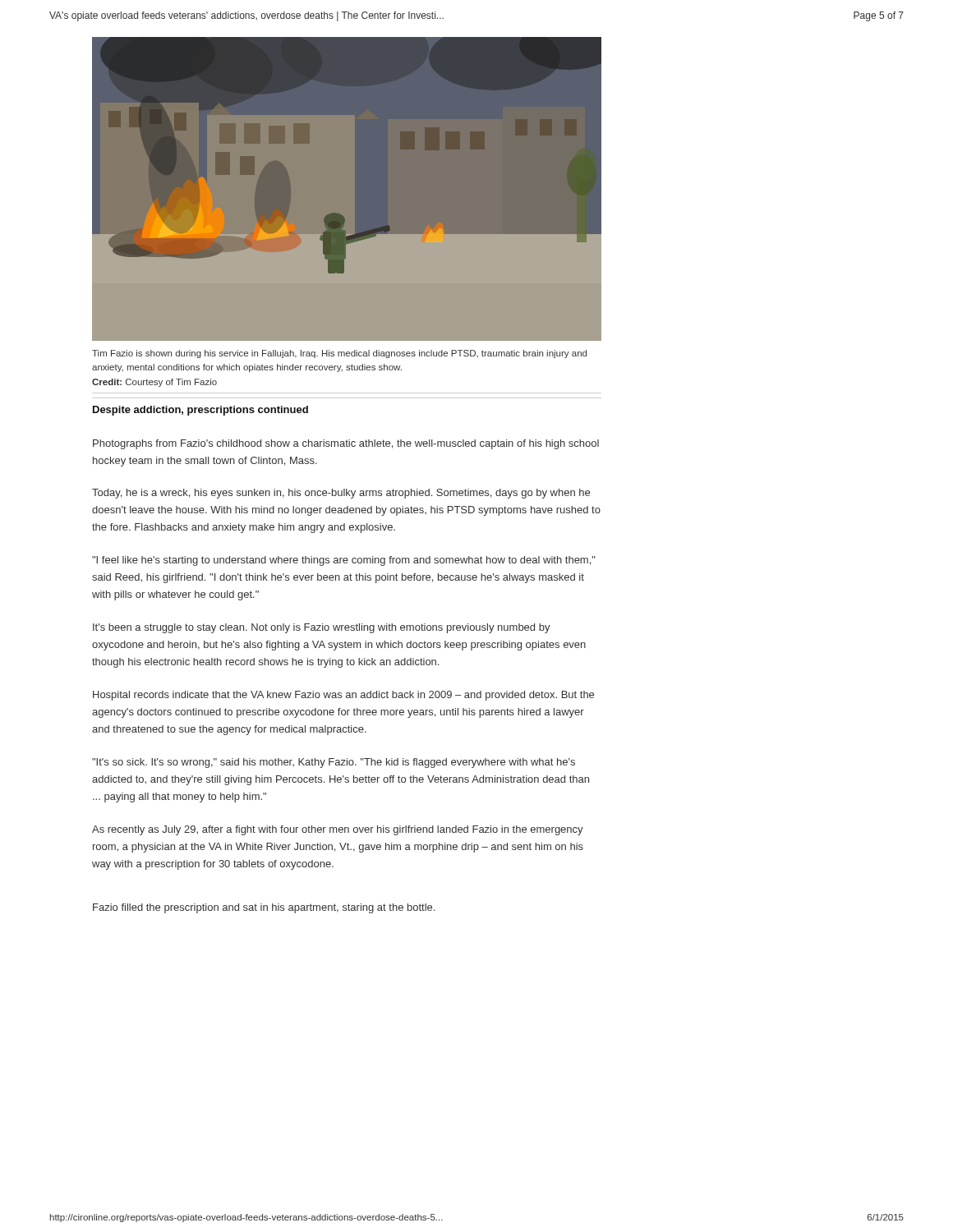Locate the element starting ""It's so sick. It's so wrong,""
Viewport: 953px width, 1232px height.
pyautogui.click(x=341, y=779)
